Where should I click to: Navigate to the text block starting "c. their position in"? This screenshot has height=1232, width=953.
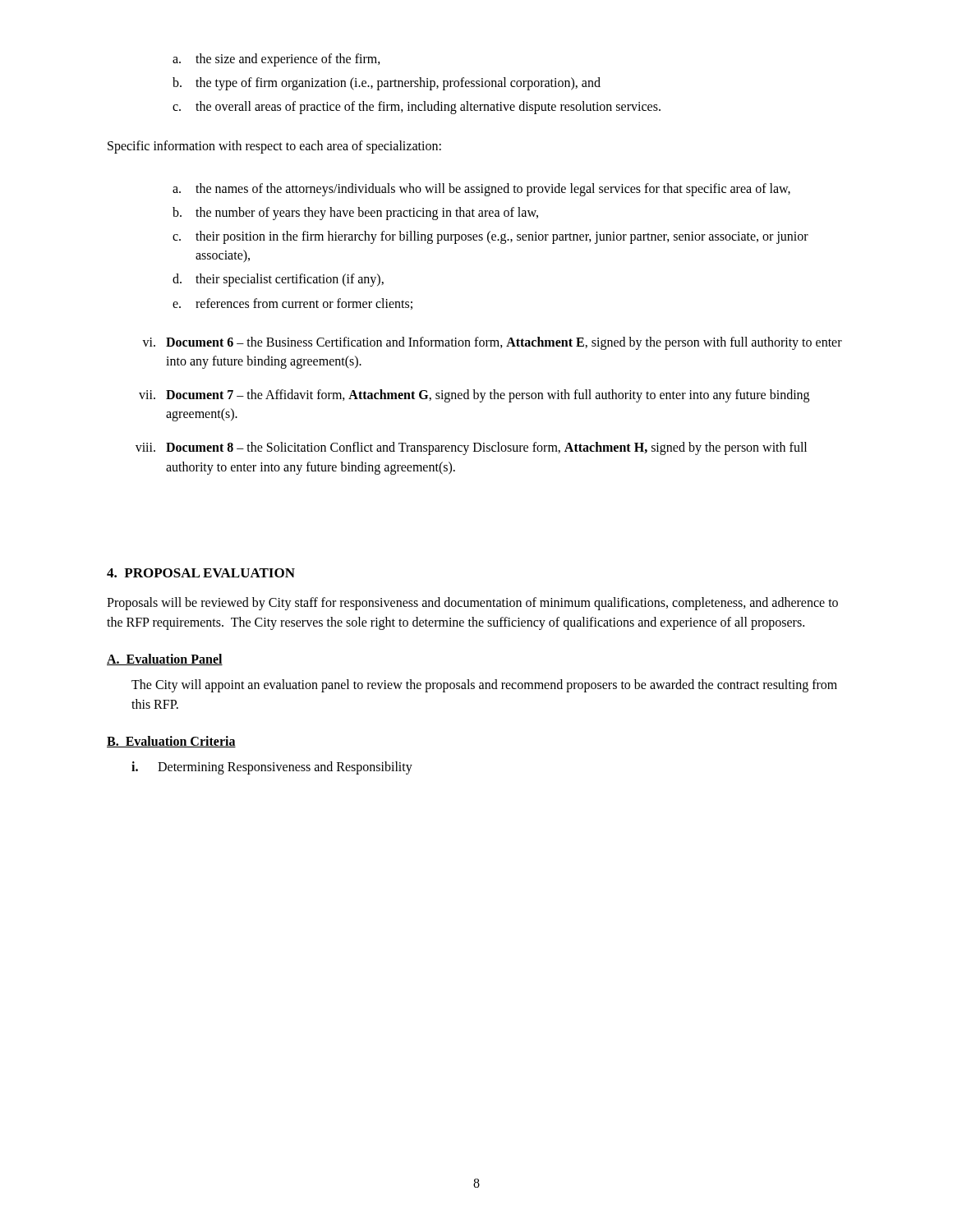[x=509, y=246]
